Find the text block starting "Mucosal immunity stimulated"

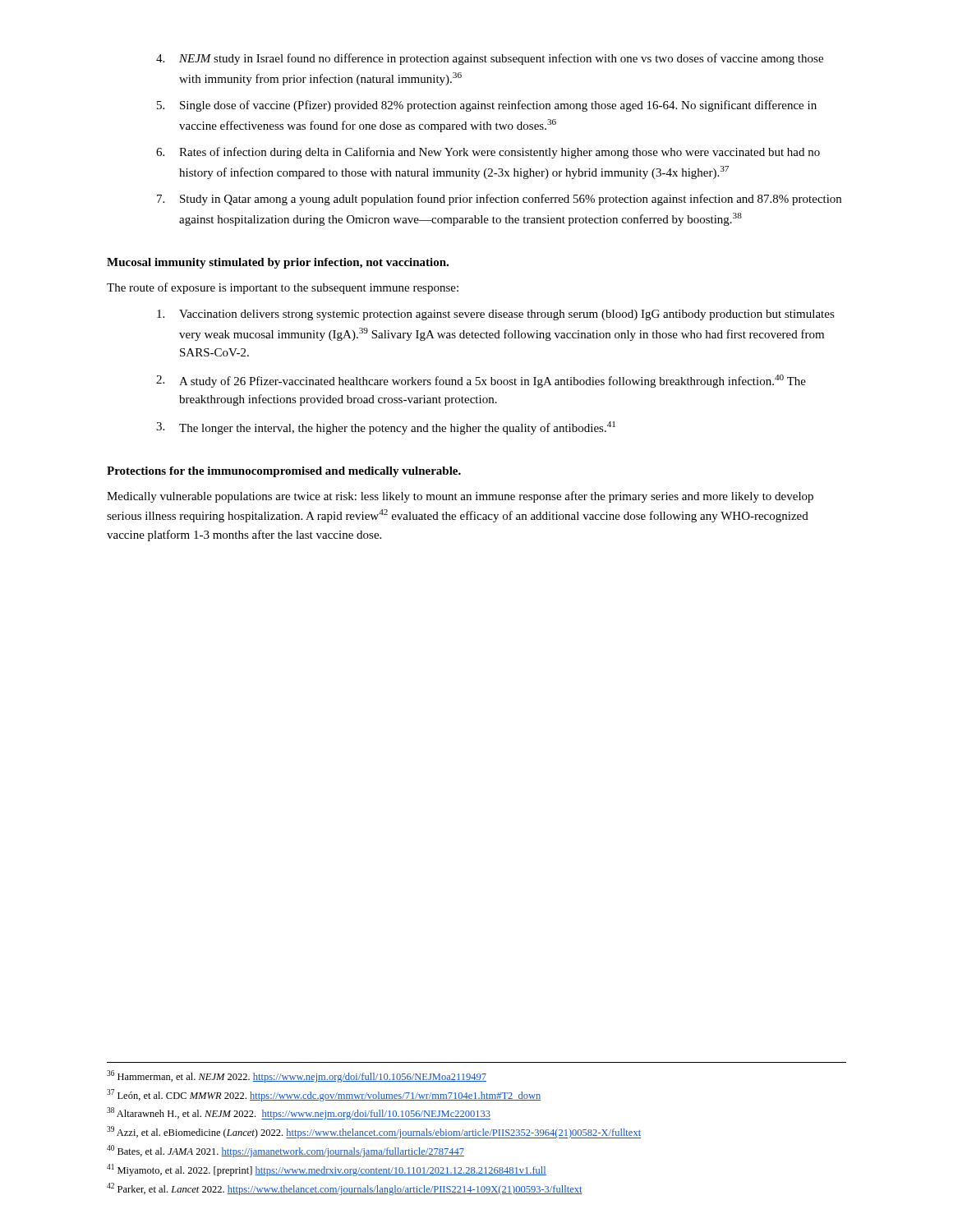(278, 262)
